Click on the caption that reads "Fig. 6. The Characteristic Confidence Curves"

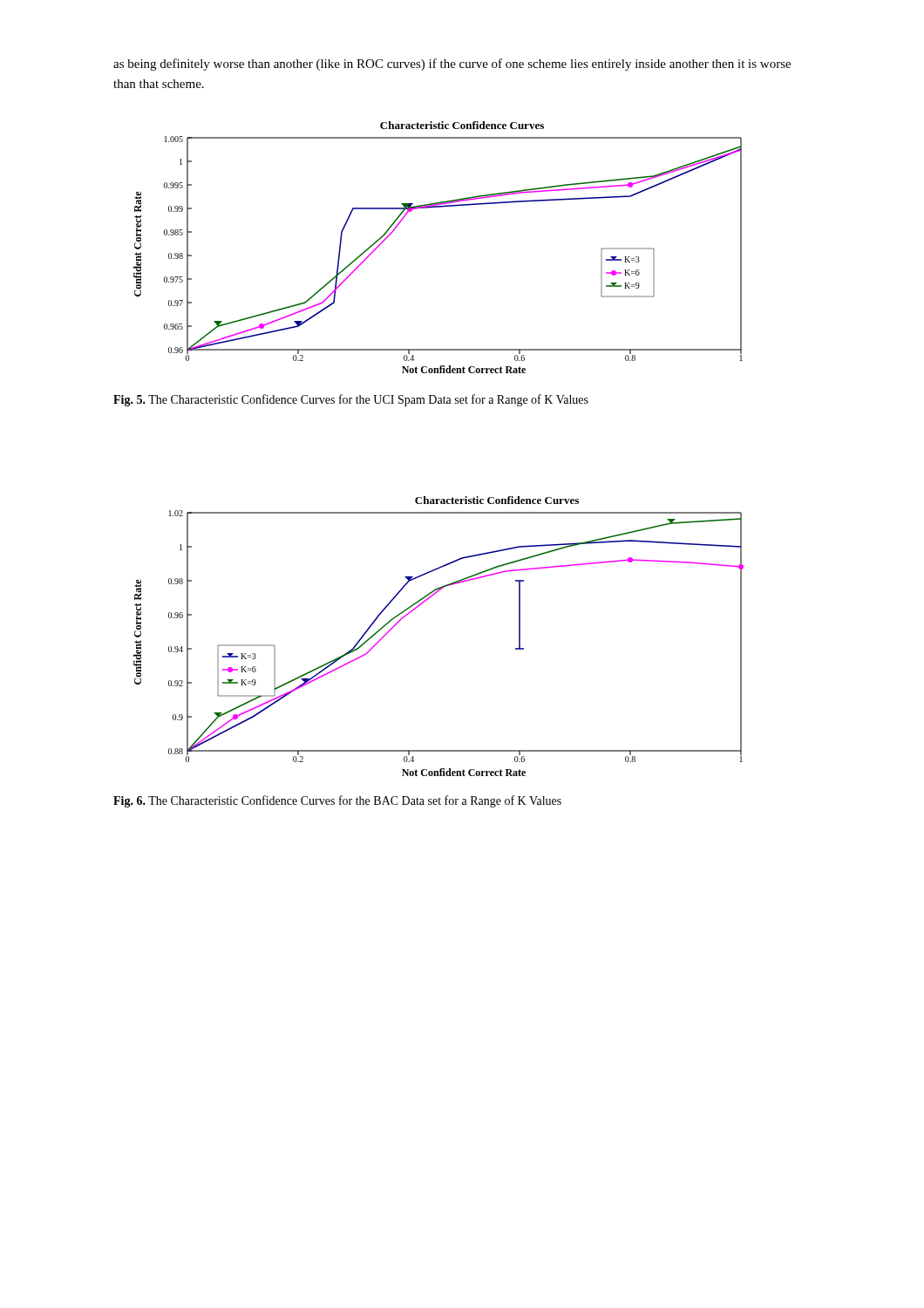click(x=337, y=801)
